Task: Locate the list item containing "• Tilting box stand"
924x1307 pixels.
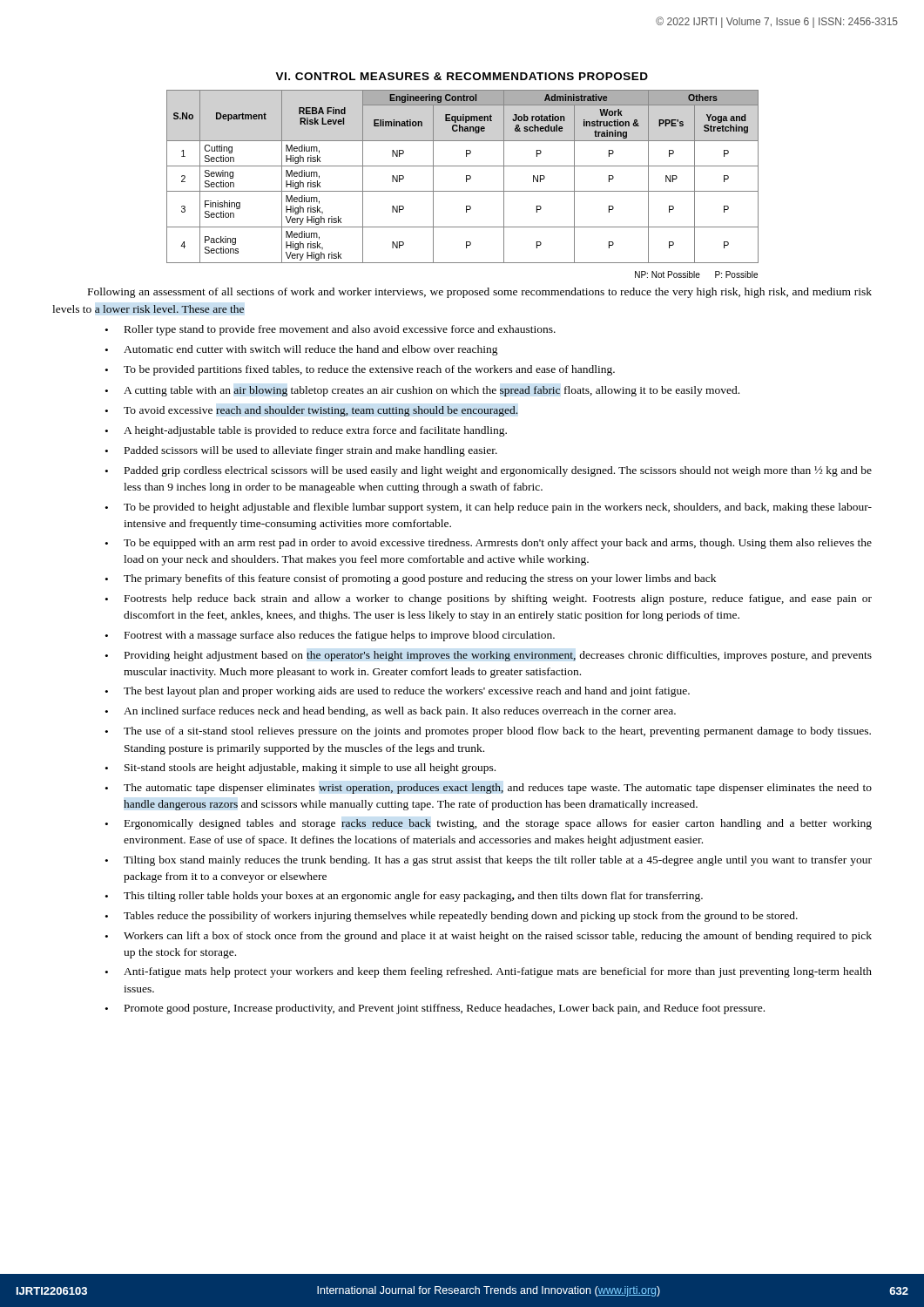Action: 488,868
